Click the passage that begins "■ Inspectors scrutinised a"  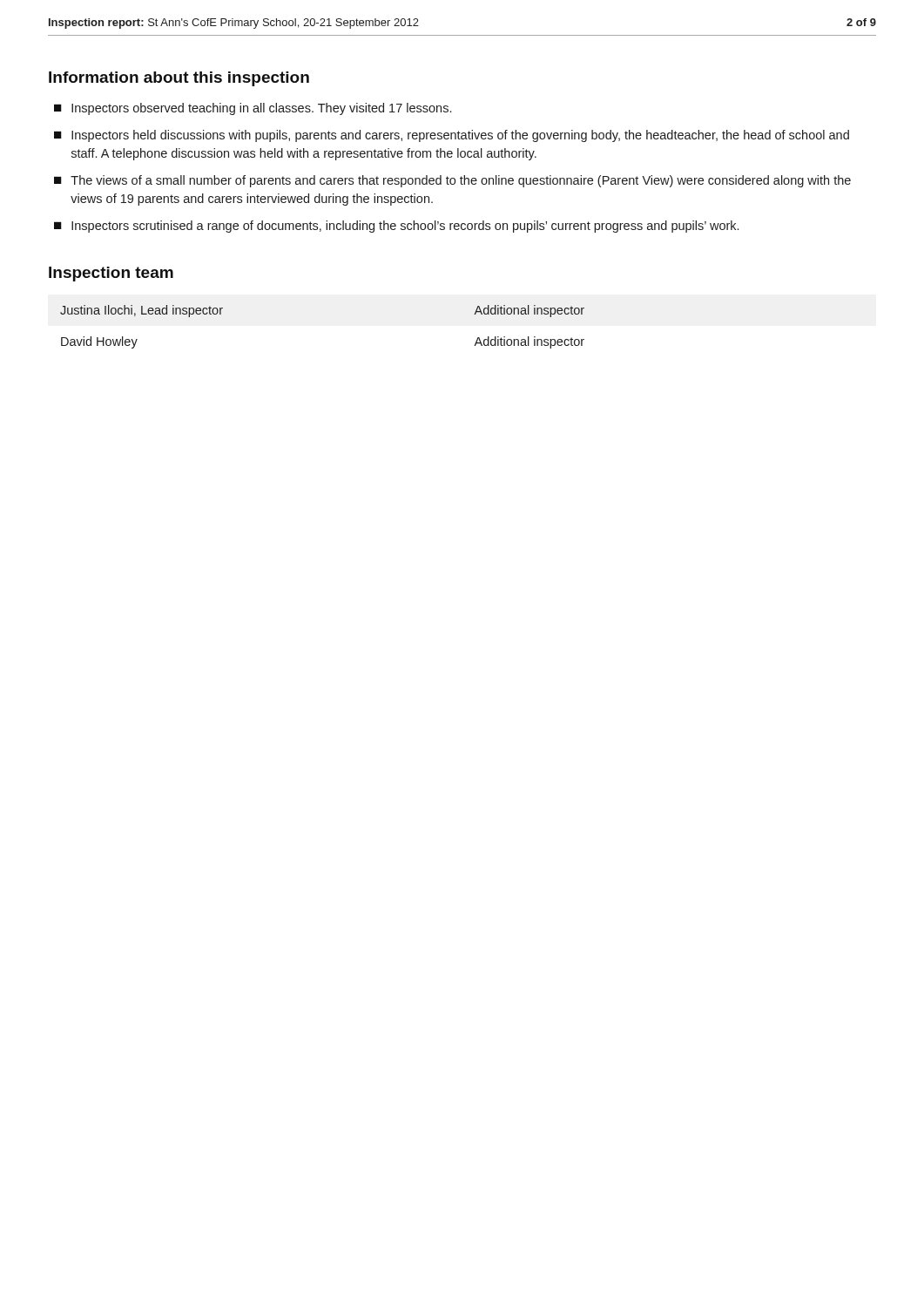coord(397,226)
